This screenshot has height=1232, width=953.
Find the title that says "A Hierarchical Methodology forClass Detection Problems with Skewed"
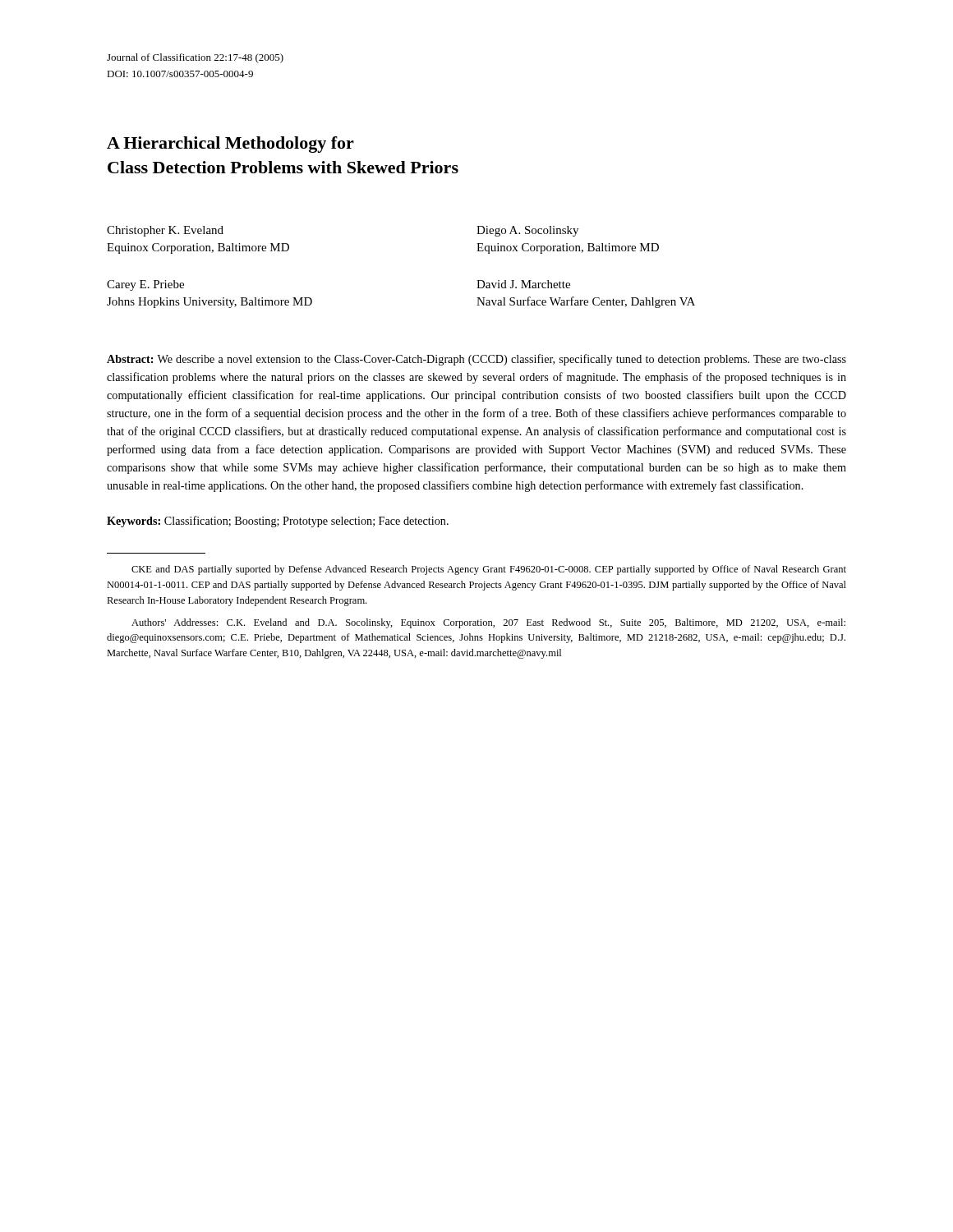[230, 145]
